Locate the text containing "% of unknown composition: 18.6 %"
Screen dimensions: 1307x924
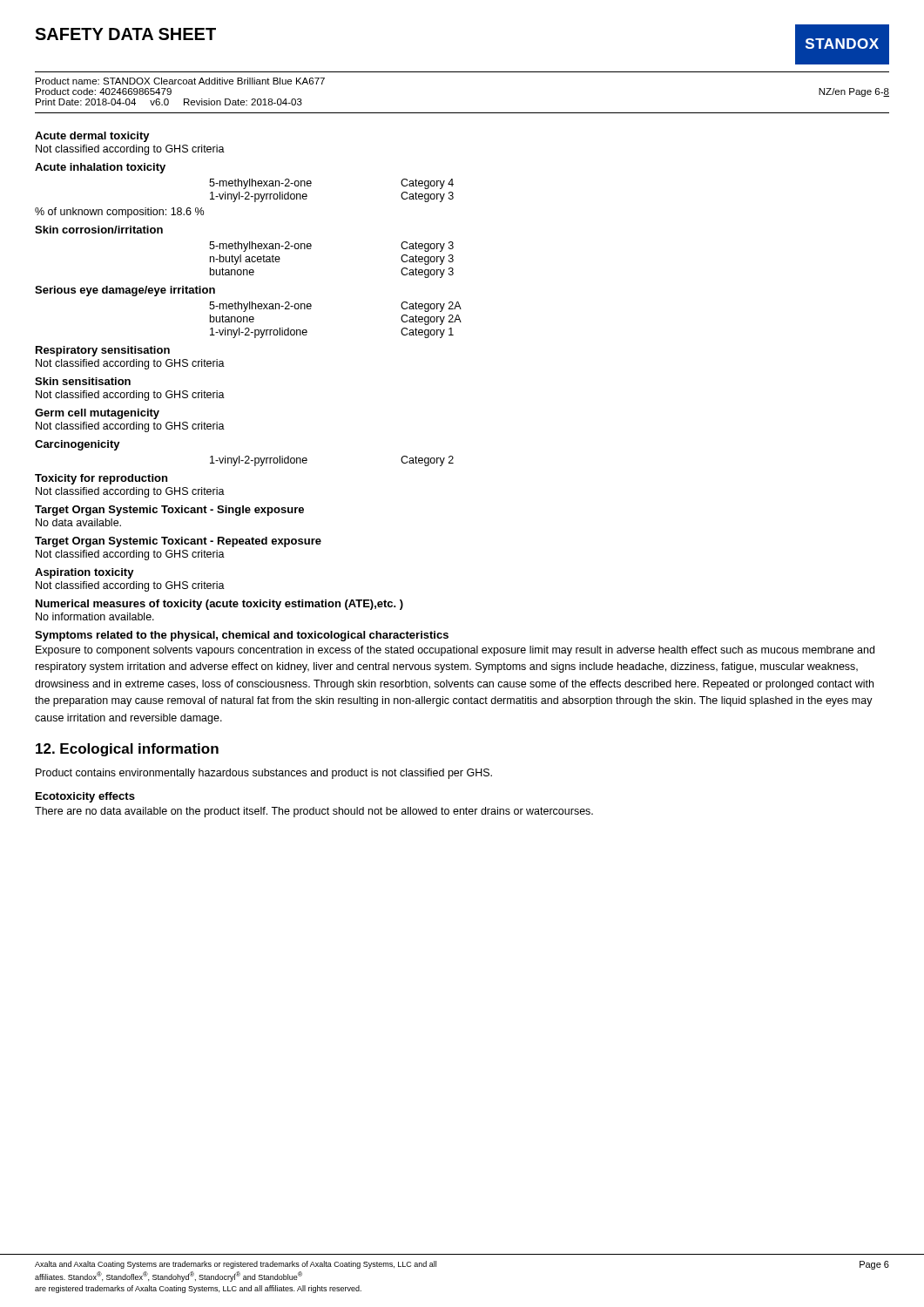(120, 212)
